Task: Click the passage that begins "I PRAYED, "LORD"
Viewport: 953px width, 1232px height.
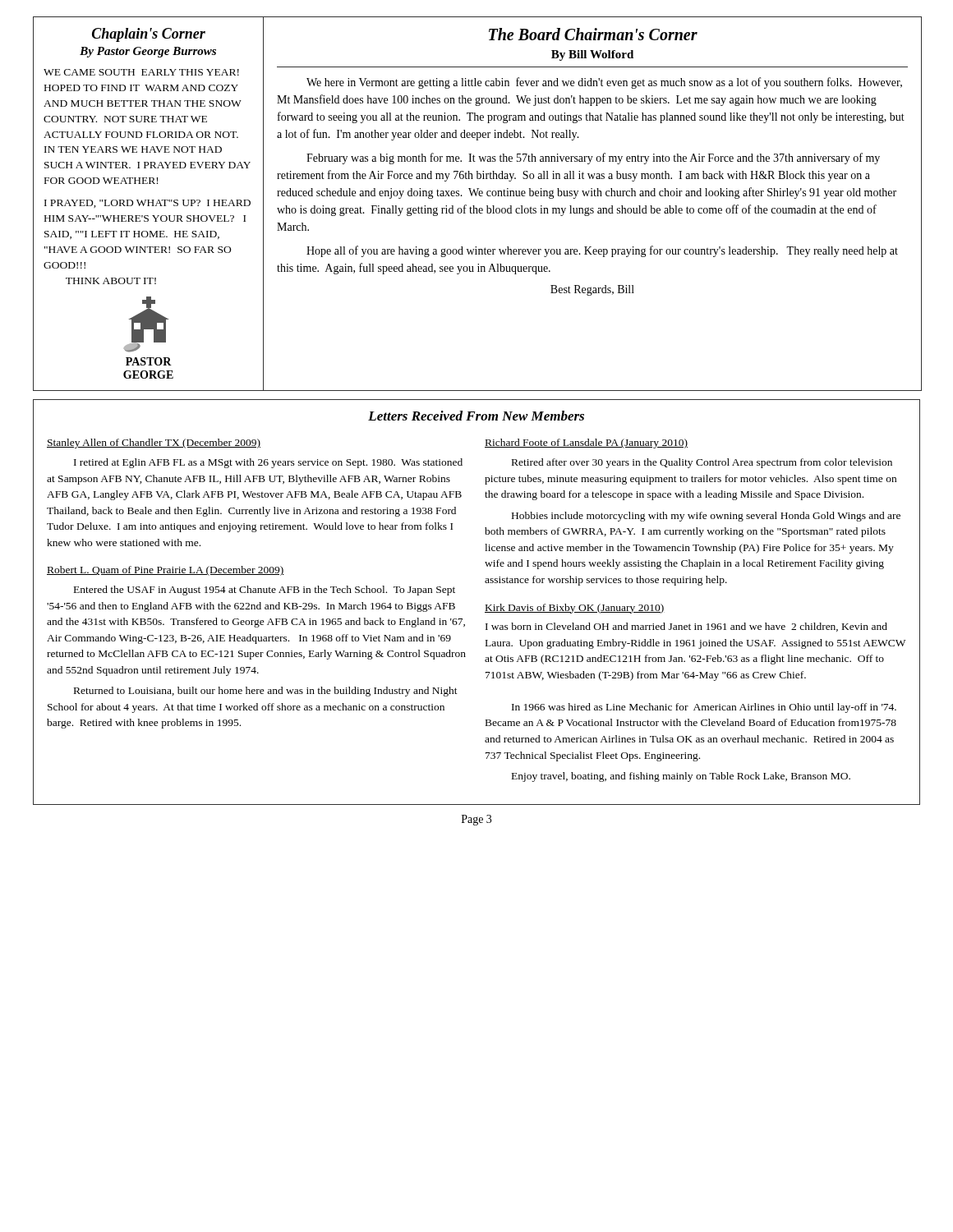Action: (x=147, y=241)
